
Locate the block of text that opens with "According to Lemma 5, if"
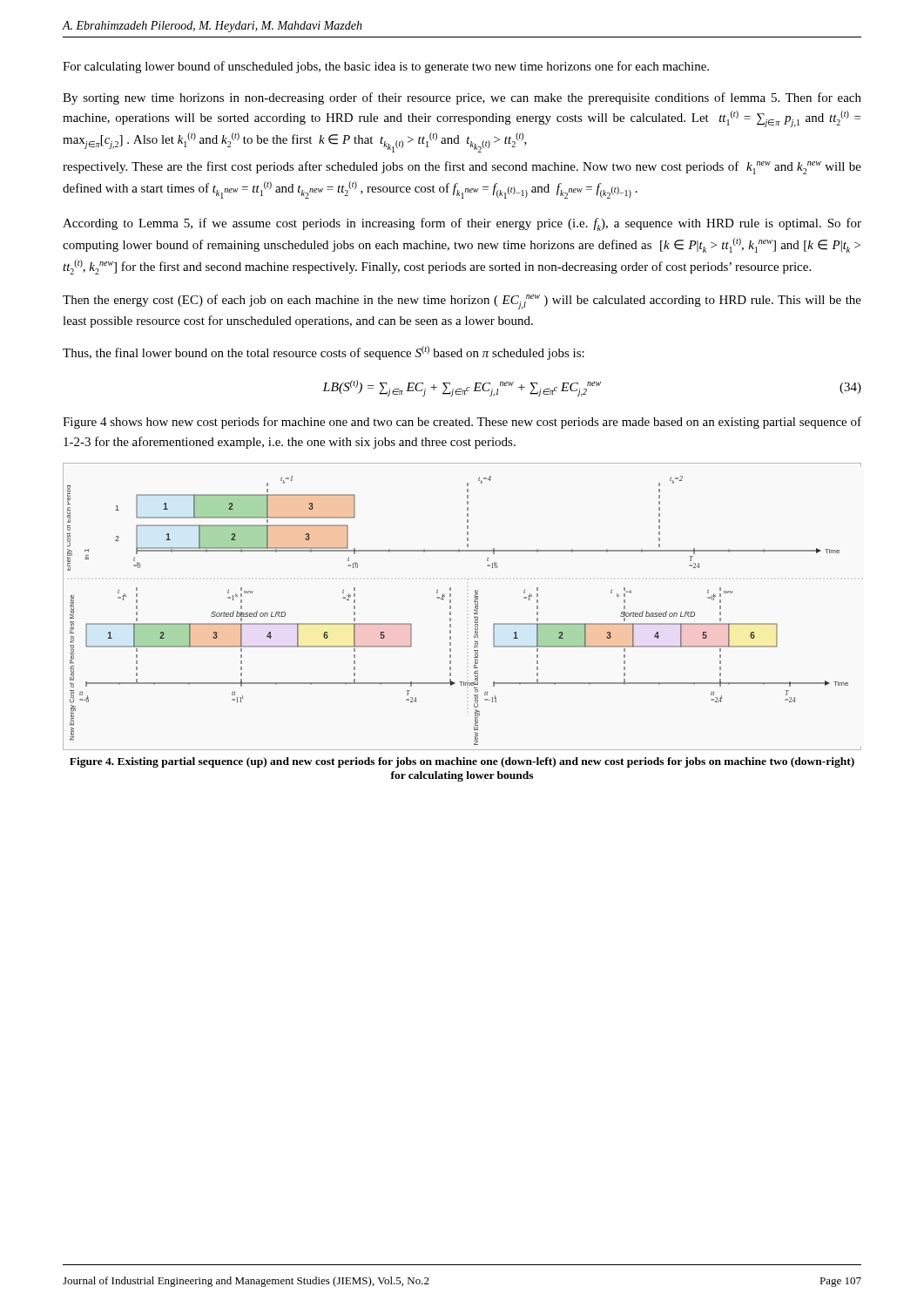(x=462, y=246)
